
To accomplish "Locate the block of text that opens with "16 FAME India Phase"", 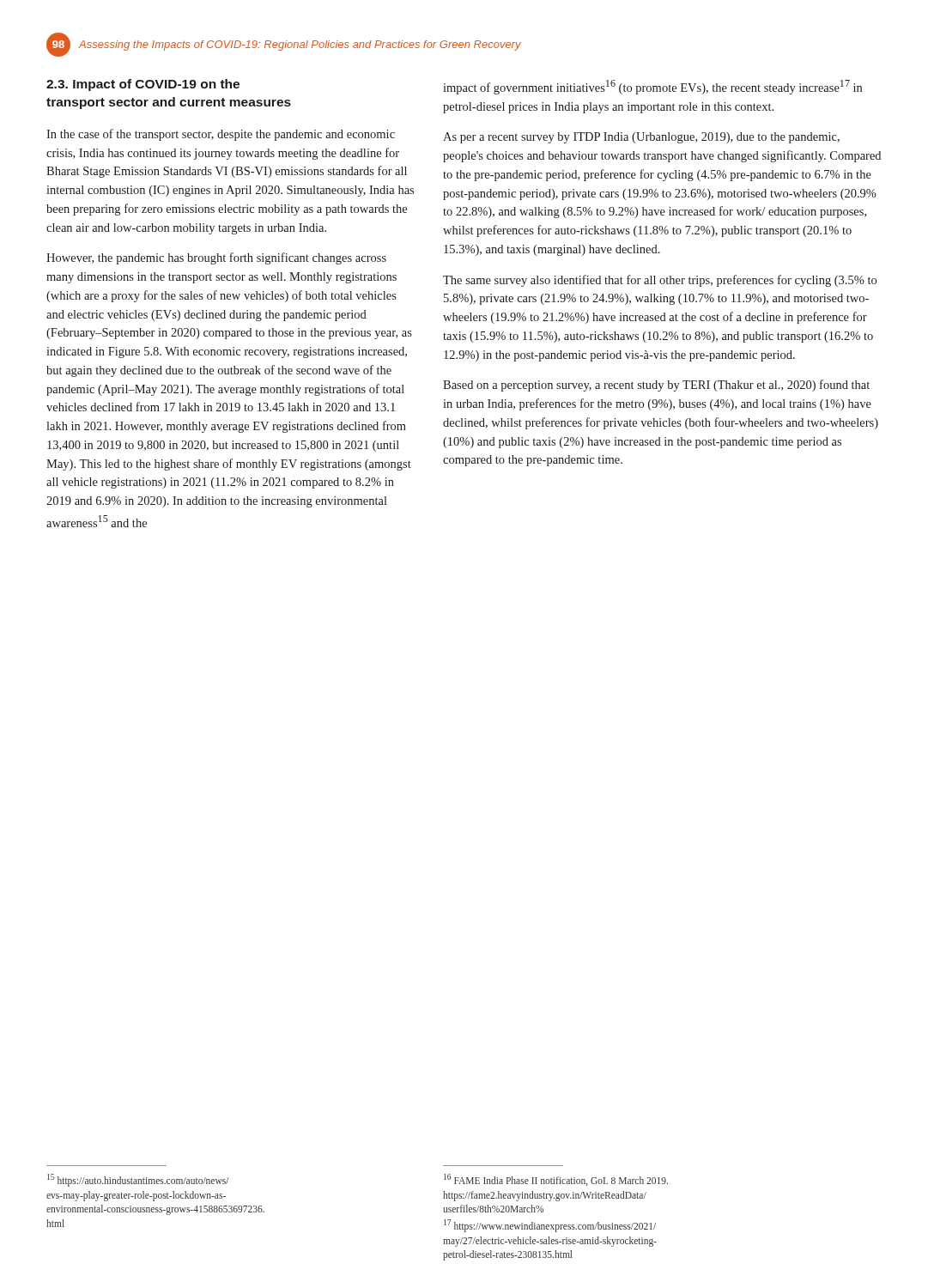I will point(662,1214).
